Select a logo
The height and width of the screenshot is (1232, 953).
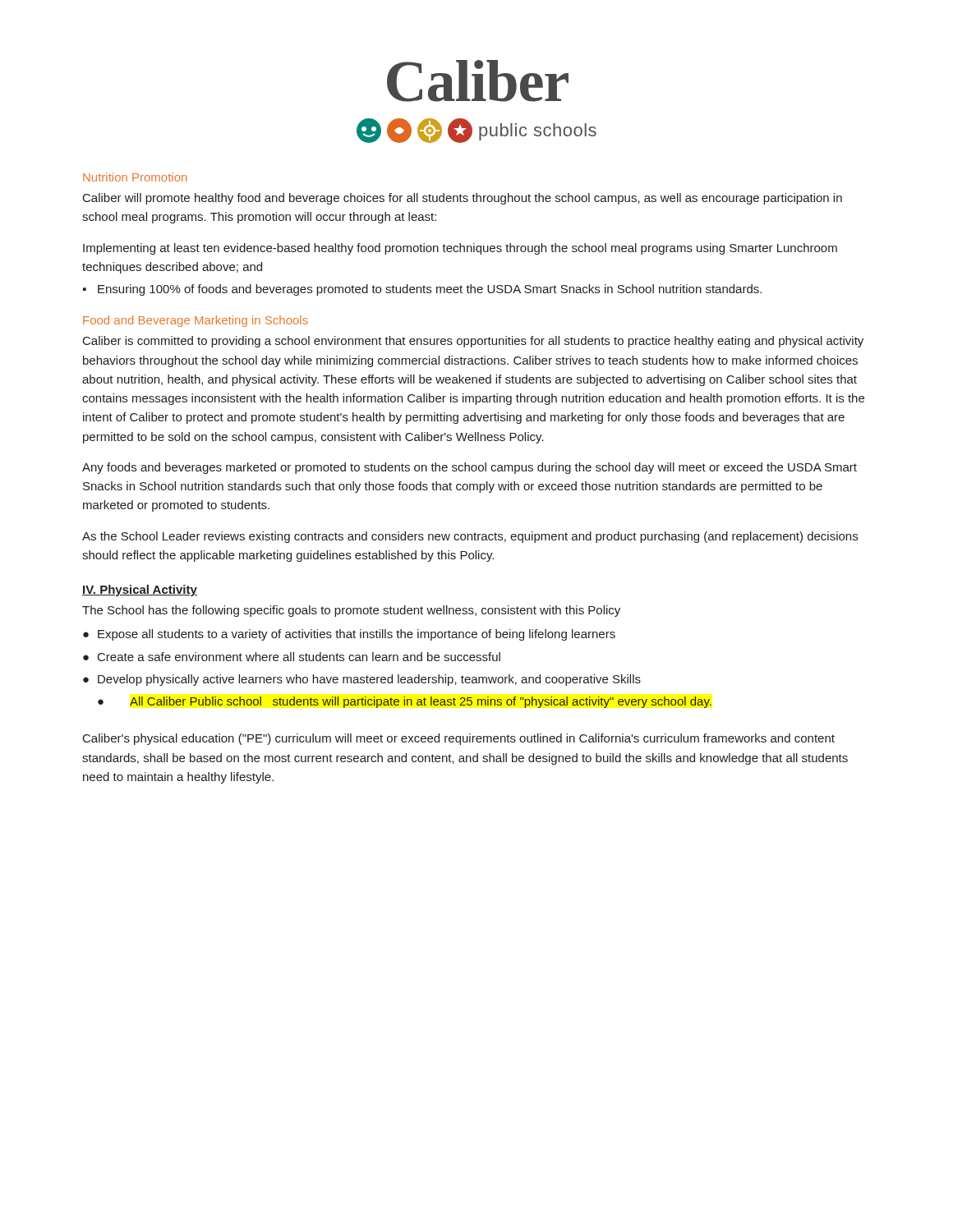point(476,97)
